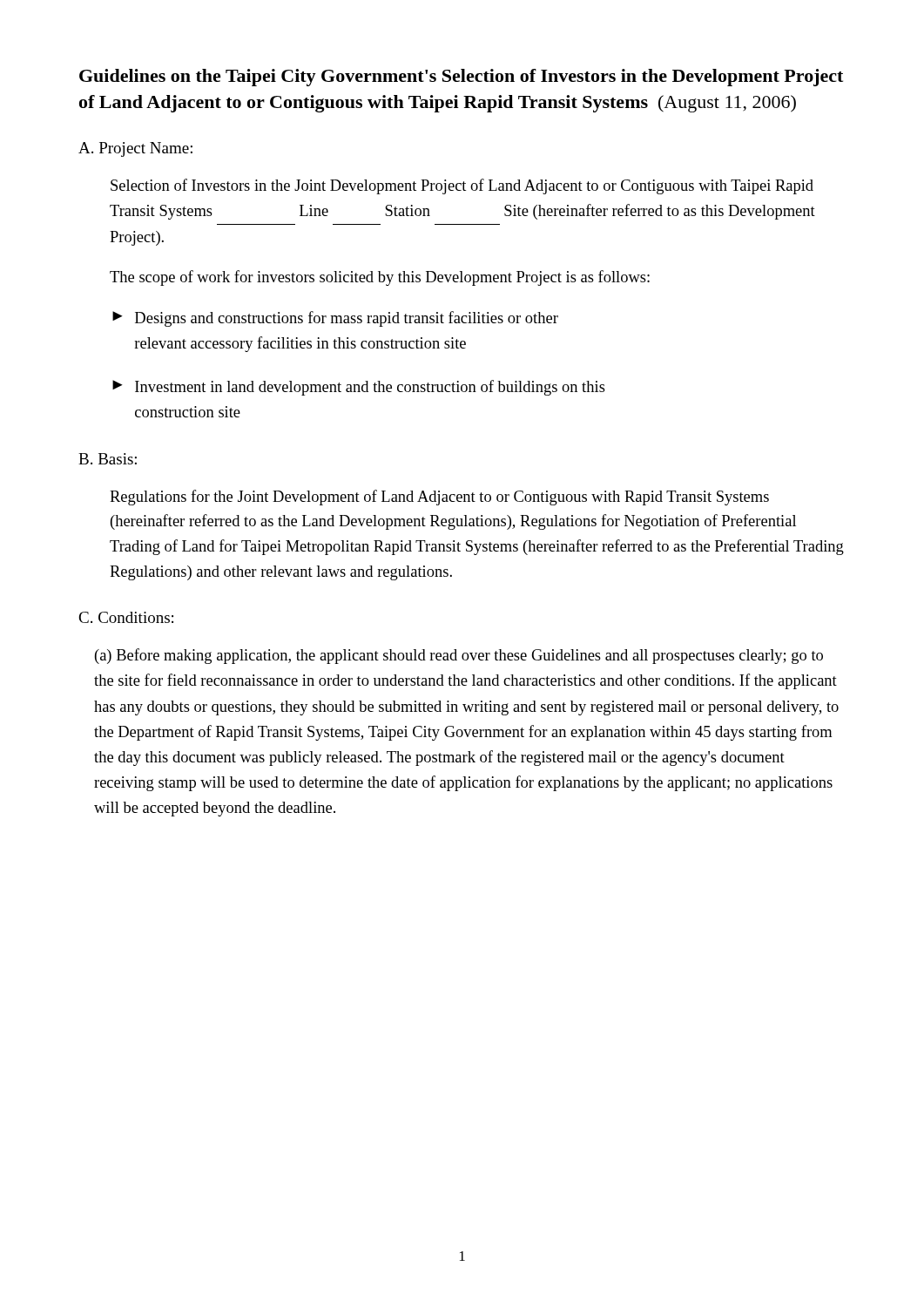This screenshot has width=924, height=1307.
Task: Locate the block of text that opens with "Regulations for the Joint Development of"
Action: [477, 534]
